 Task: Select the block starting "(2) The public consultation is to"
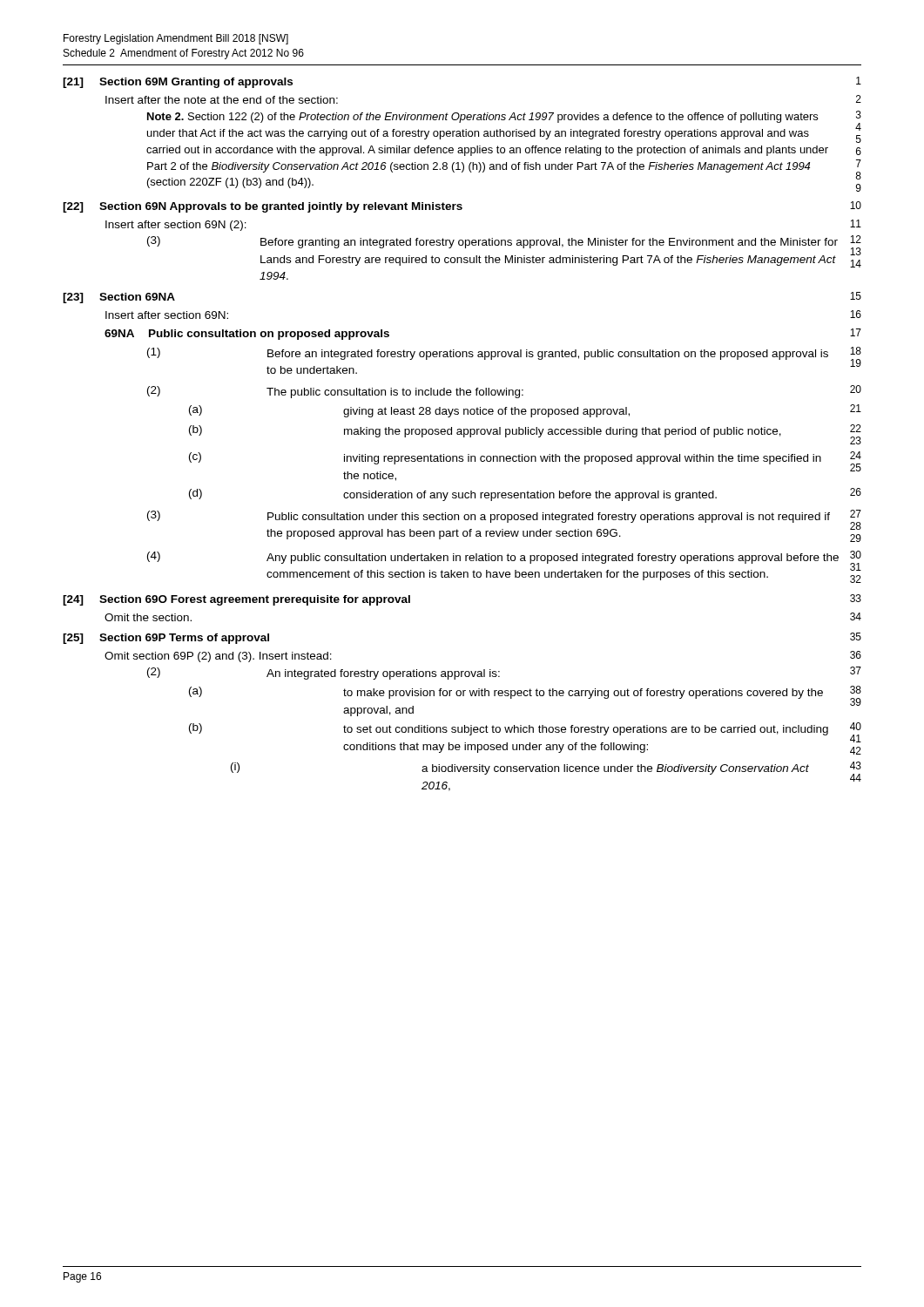point(462,392)
